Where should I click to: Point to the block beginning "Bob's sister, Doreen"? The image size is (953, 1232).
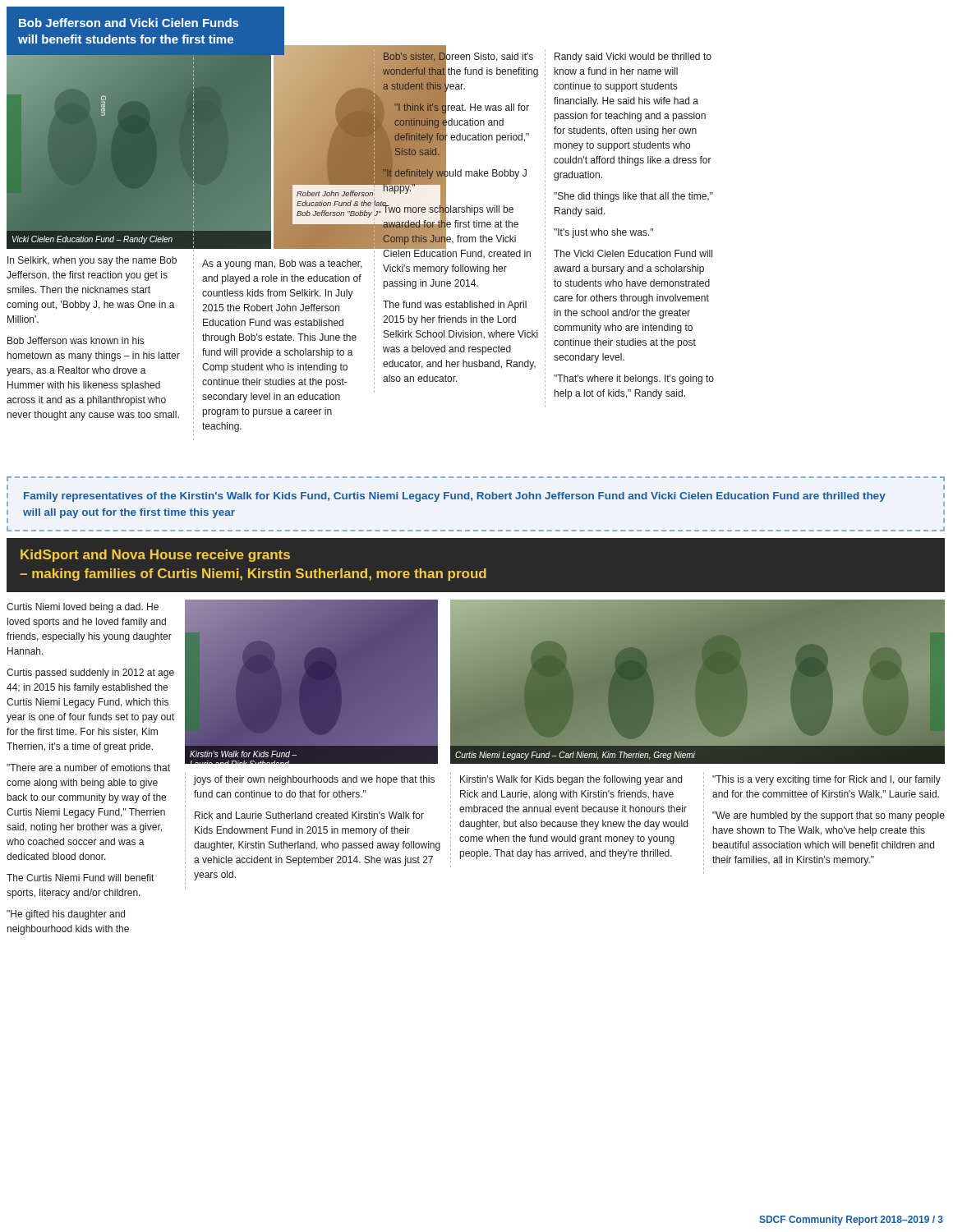[463, 218]
